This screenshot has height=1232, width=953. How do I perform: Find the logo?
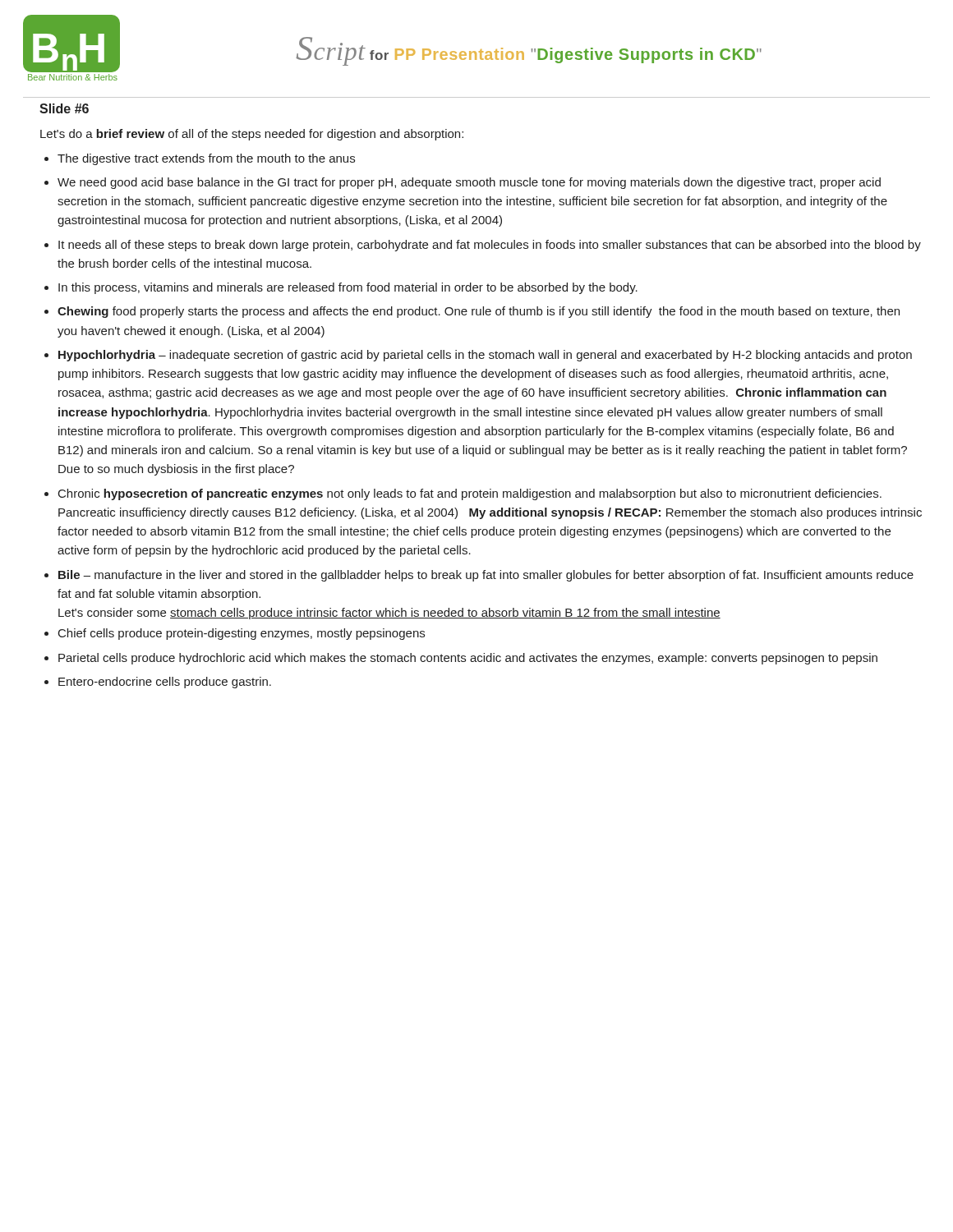[76, 48]
